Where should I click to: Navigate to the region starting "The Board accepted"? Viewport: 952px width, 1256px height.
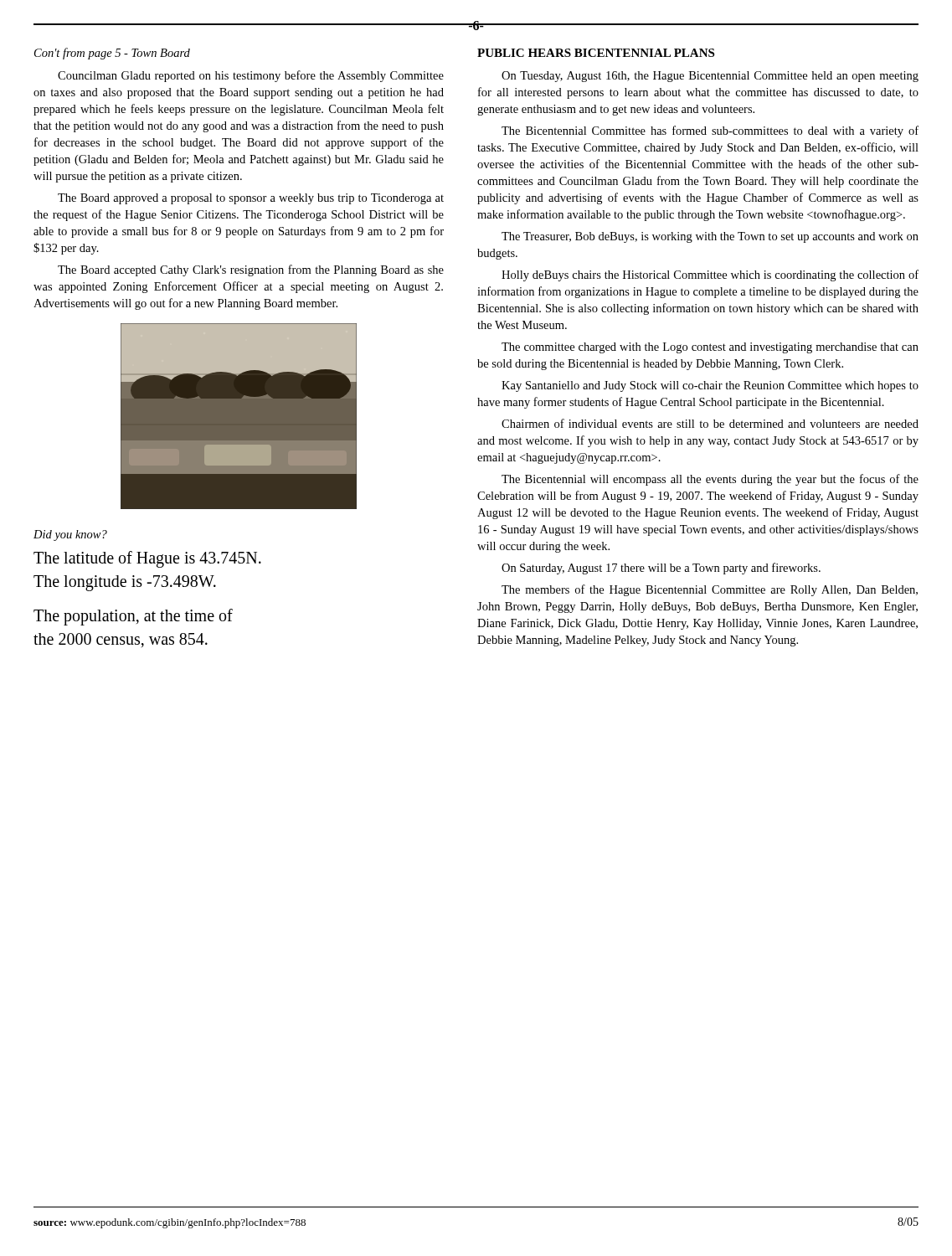(239, 286)
